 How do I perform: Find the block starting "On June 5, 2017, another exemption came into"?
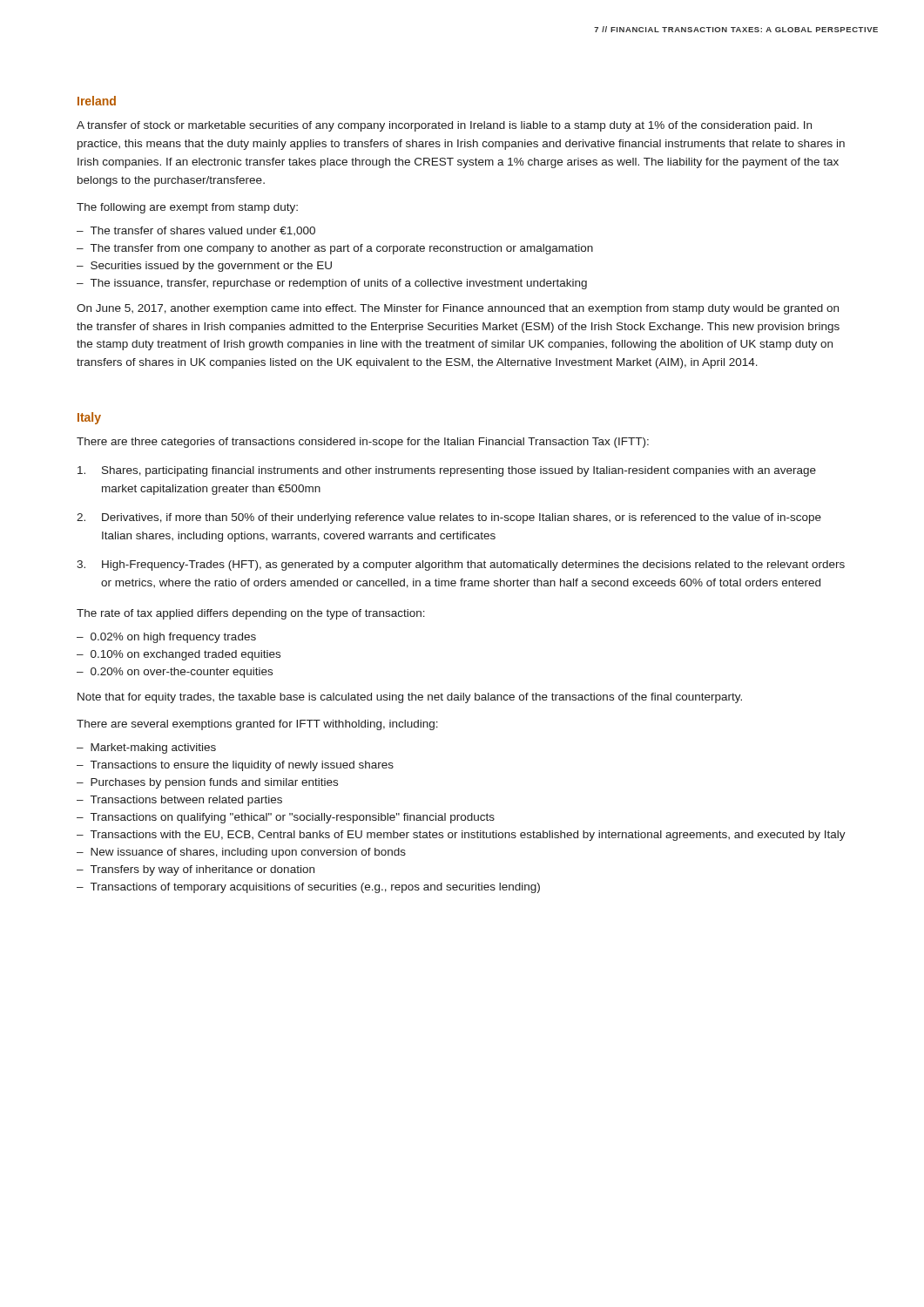click(458, 335)
